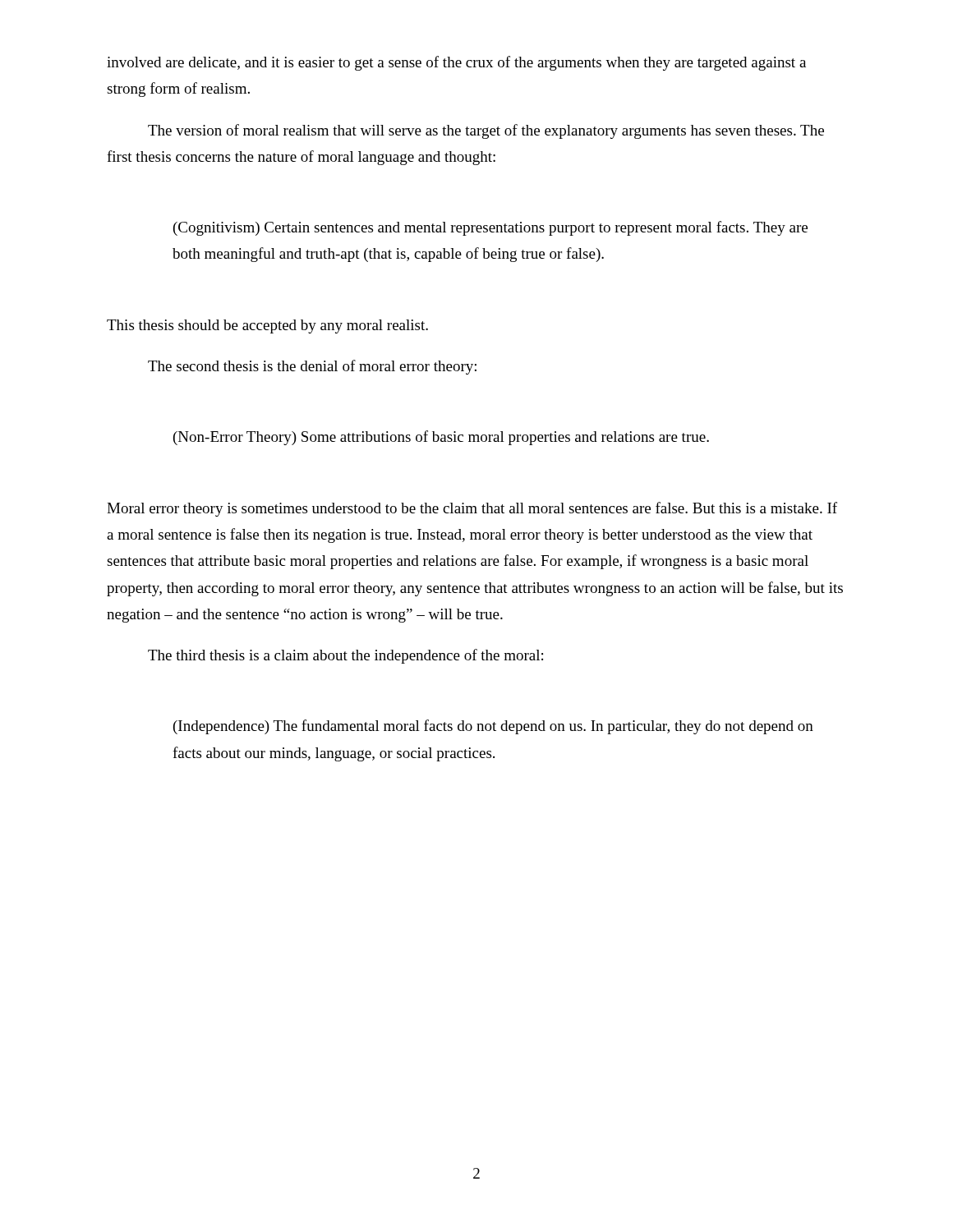Select the text starting "involved are delicate, and it is easier to"

click(x=476, y=76)
